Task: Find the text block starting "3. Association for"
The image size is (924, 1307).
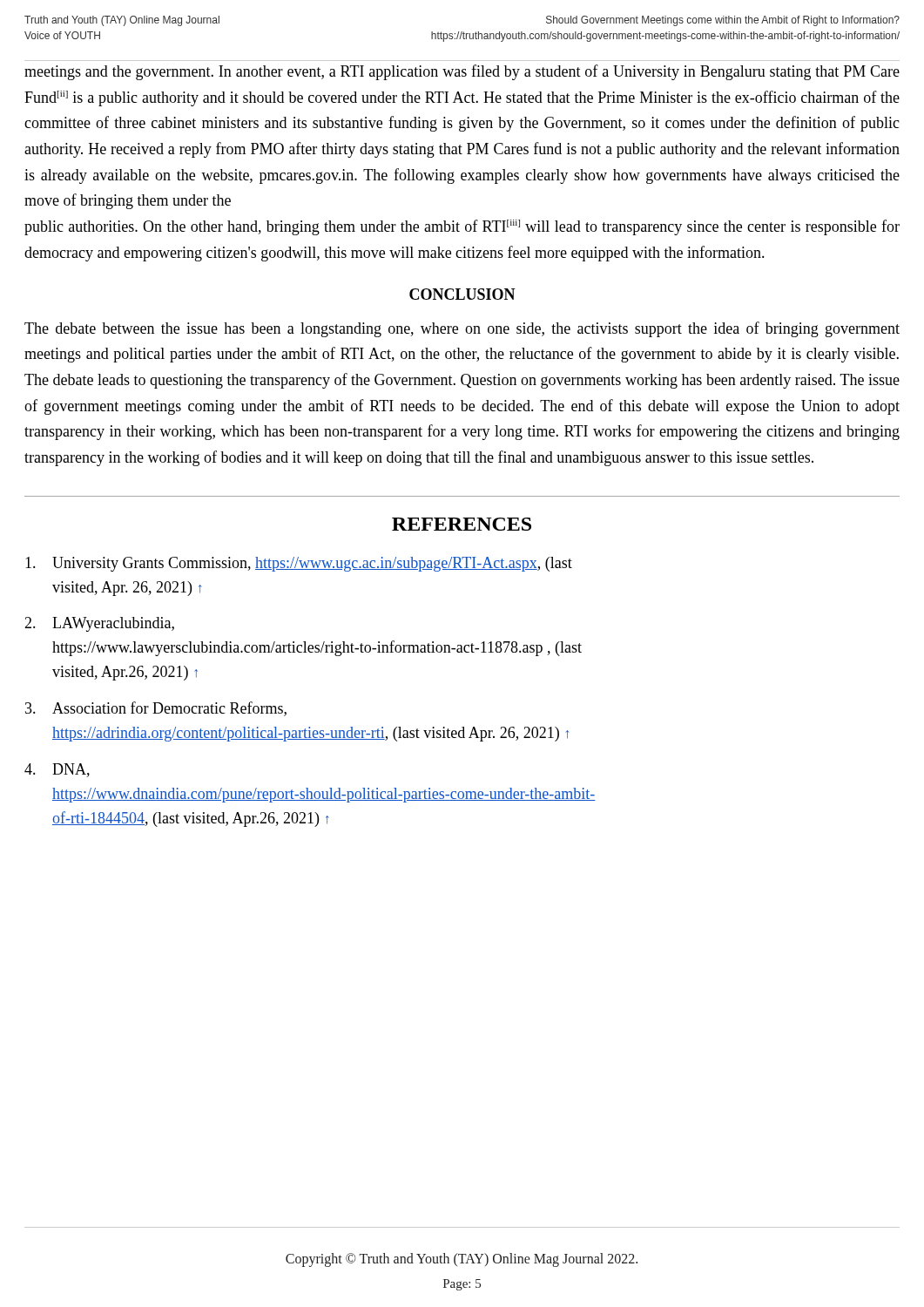Action: pos(462,721)
